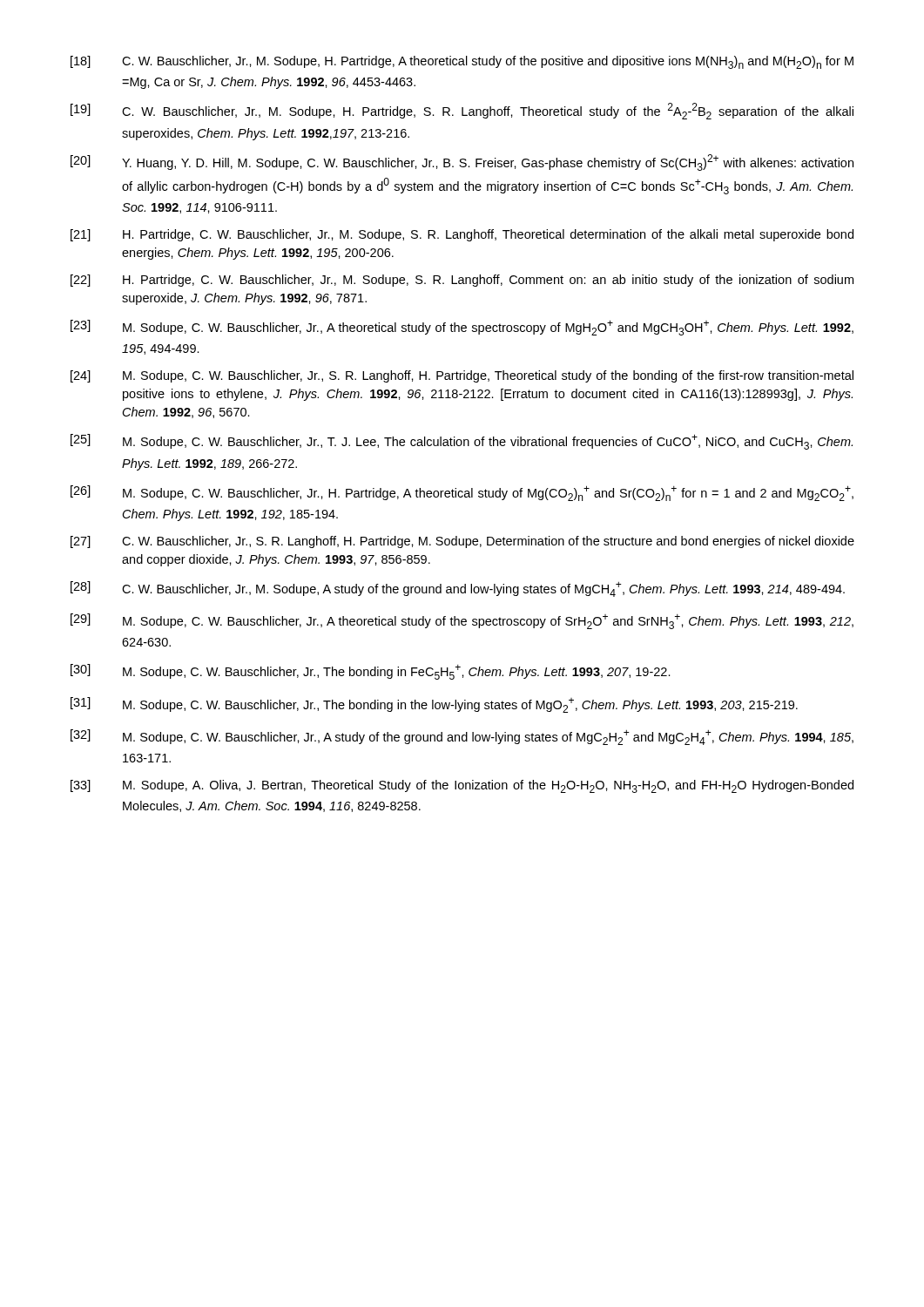This screenshot has height=1307, width=924.
Task: Select the list item containing "[28] C. W. Bauschlicher,"
Action: point(462,590)
